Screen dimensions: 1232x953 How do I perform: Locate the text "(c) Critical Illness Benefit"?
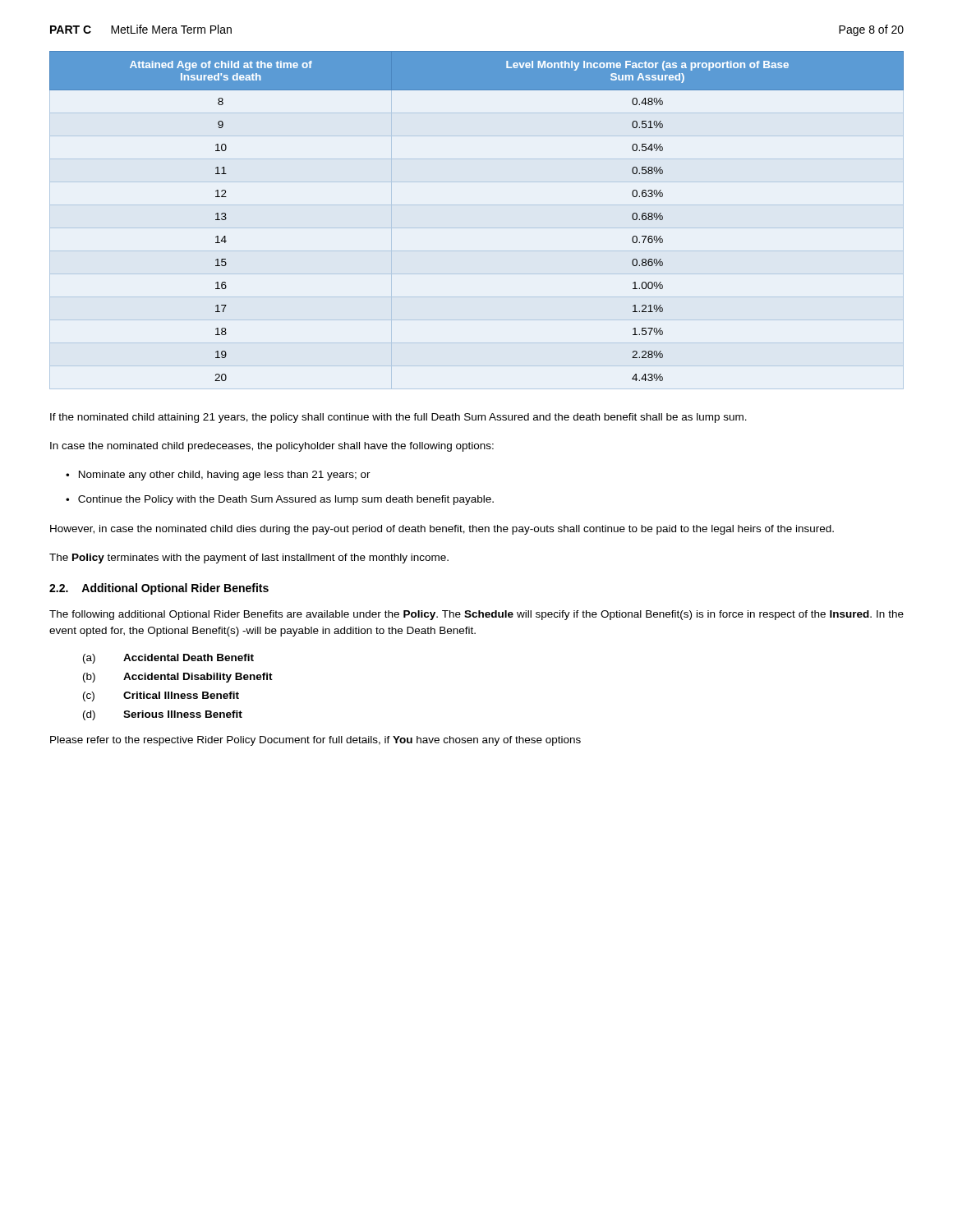click(x=161, y=696)
